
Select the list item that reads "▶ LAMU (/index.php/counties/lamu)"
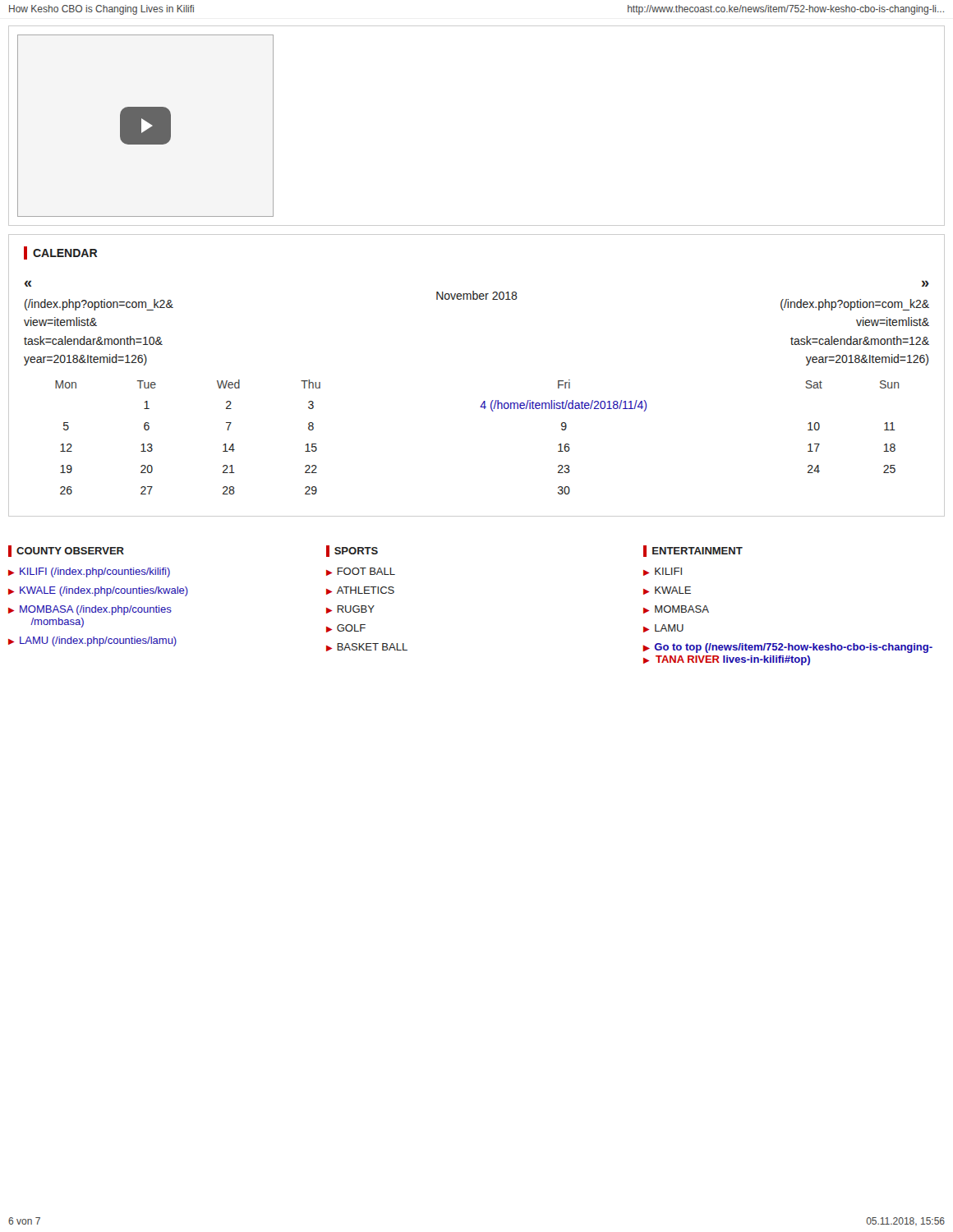point(92,641)
